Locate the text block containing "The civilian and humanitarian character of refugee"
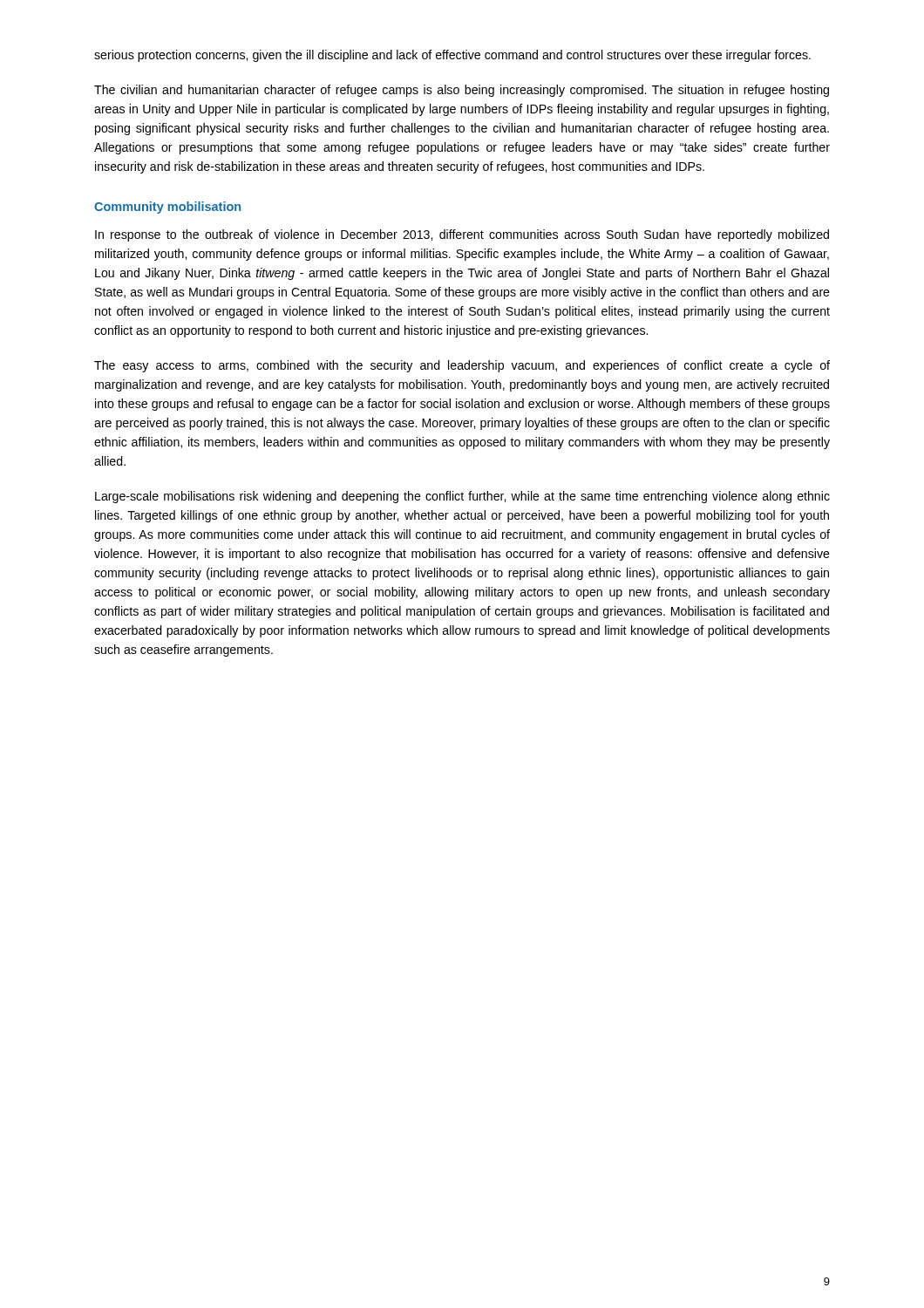Image resolution: width=924 pixels, height=1308 pixels. 462,128
